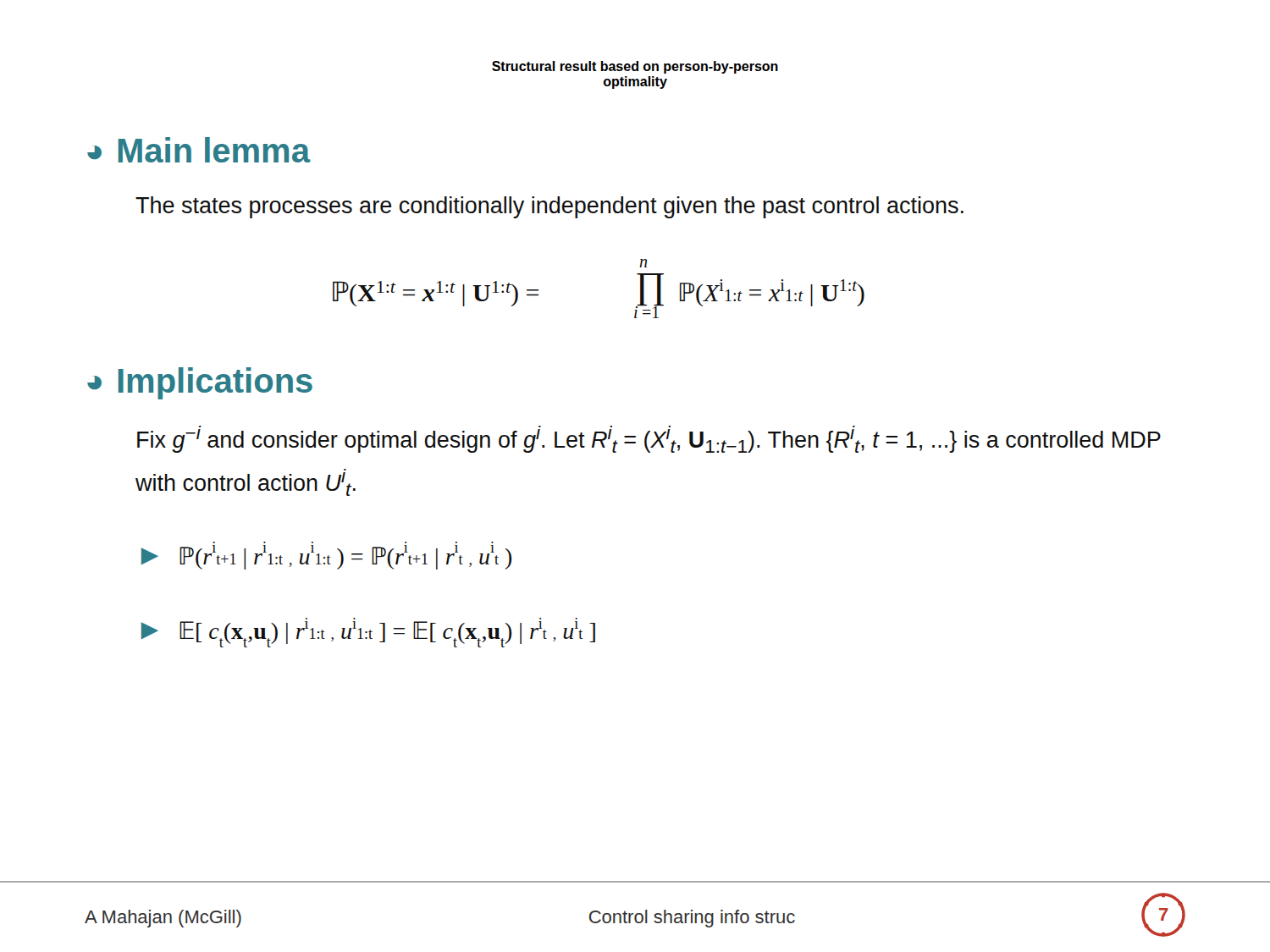Click on the section header that says "◕ Implications"

pos(199,381)
